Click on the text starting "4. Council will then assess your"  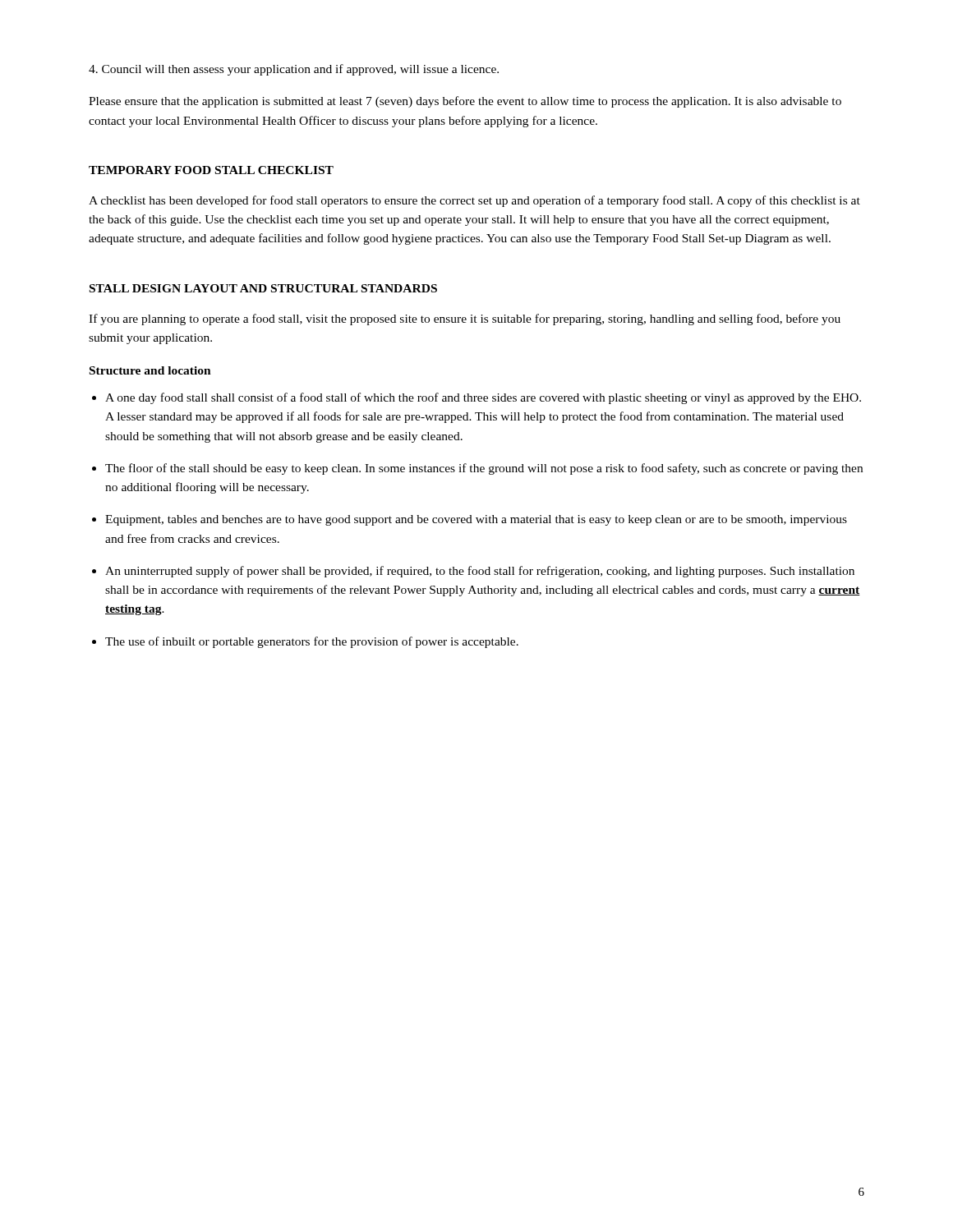coord(294,69)
